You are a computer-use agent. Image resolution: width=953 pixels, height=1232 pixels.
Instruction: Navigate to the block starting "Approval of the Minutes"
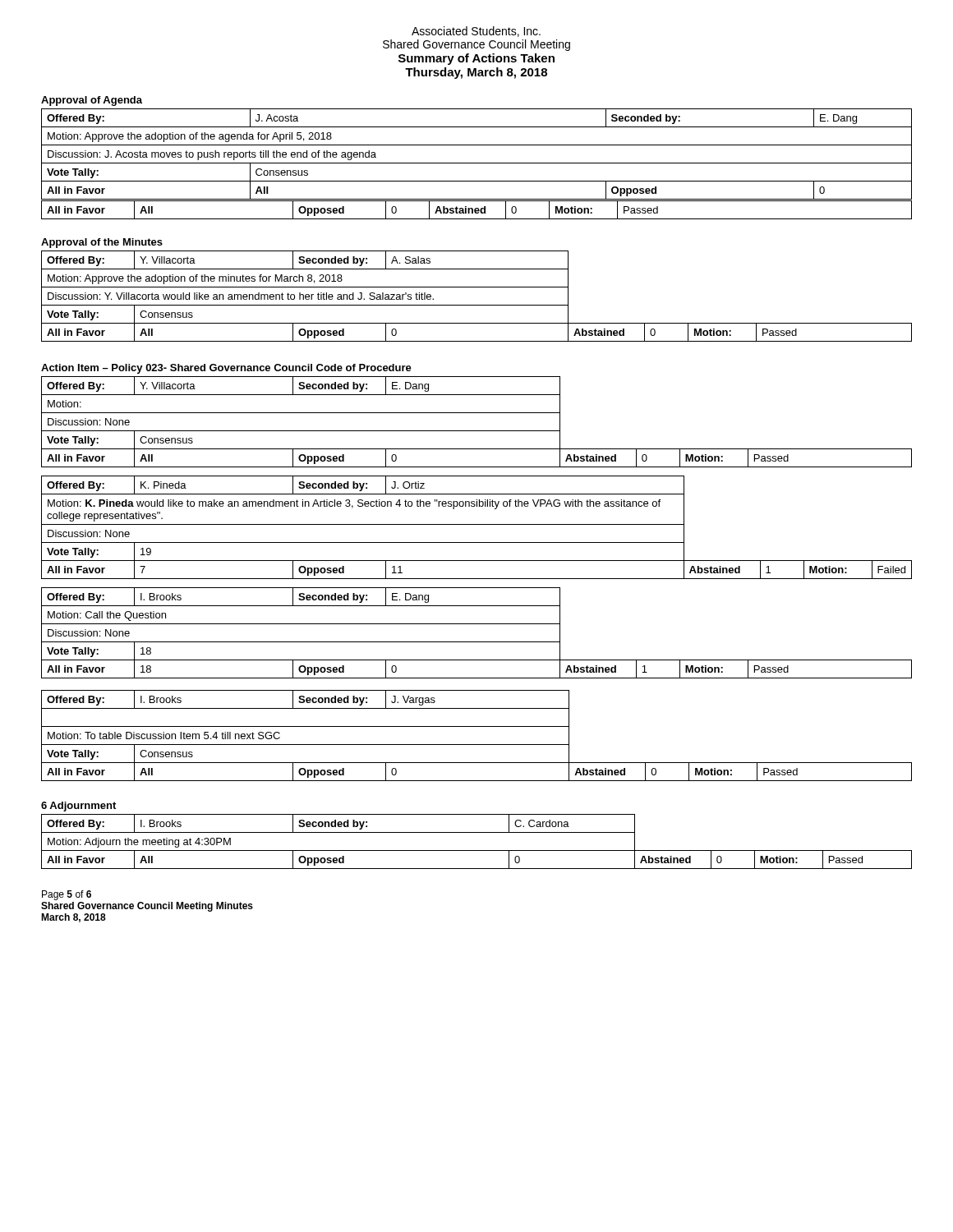click(x=102, y=242)
